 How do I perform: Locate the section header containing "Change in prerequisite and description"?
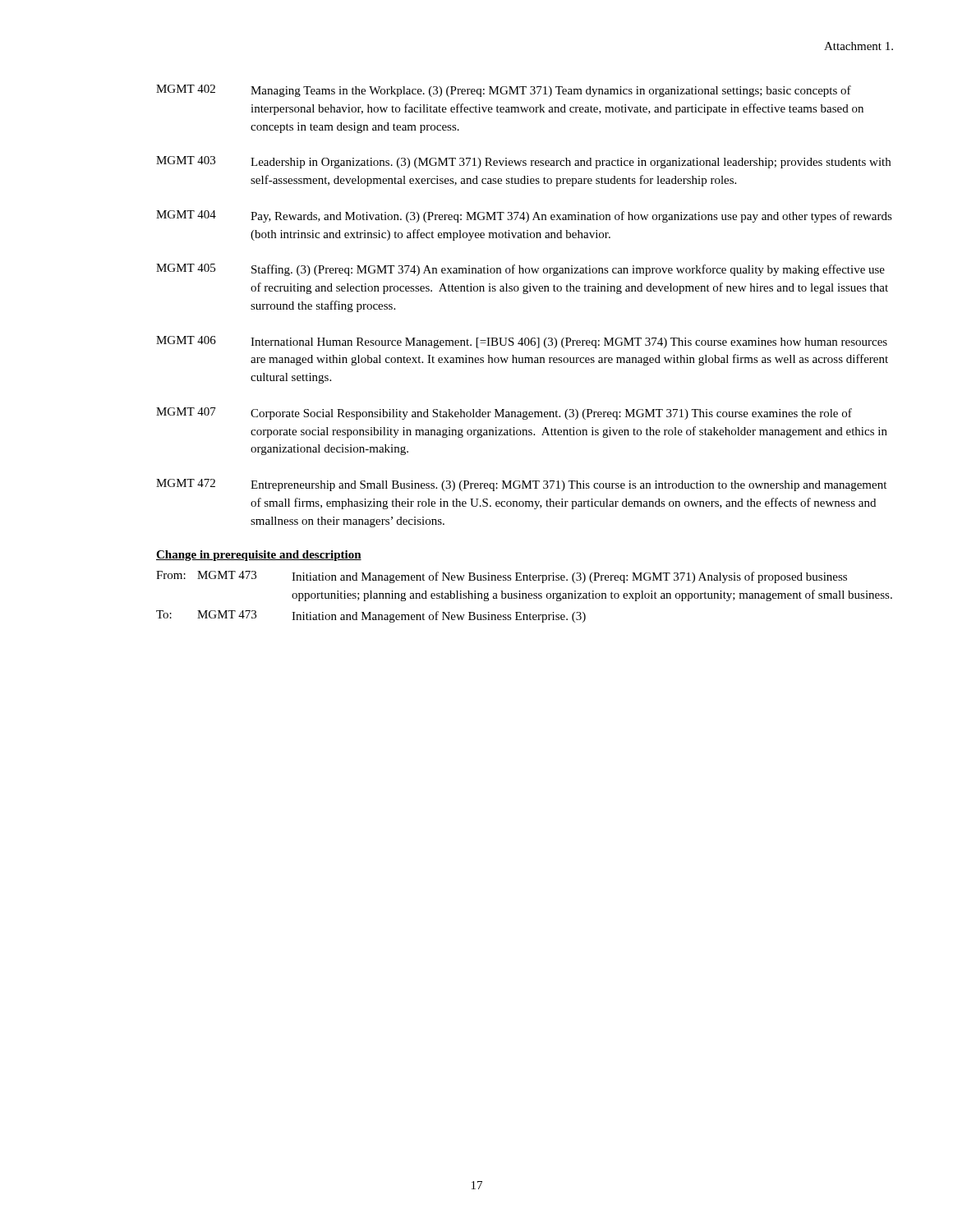[259, 555]
